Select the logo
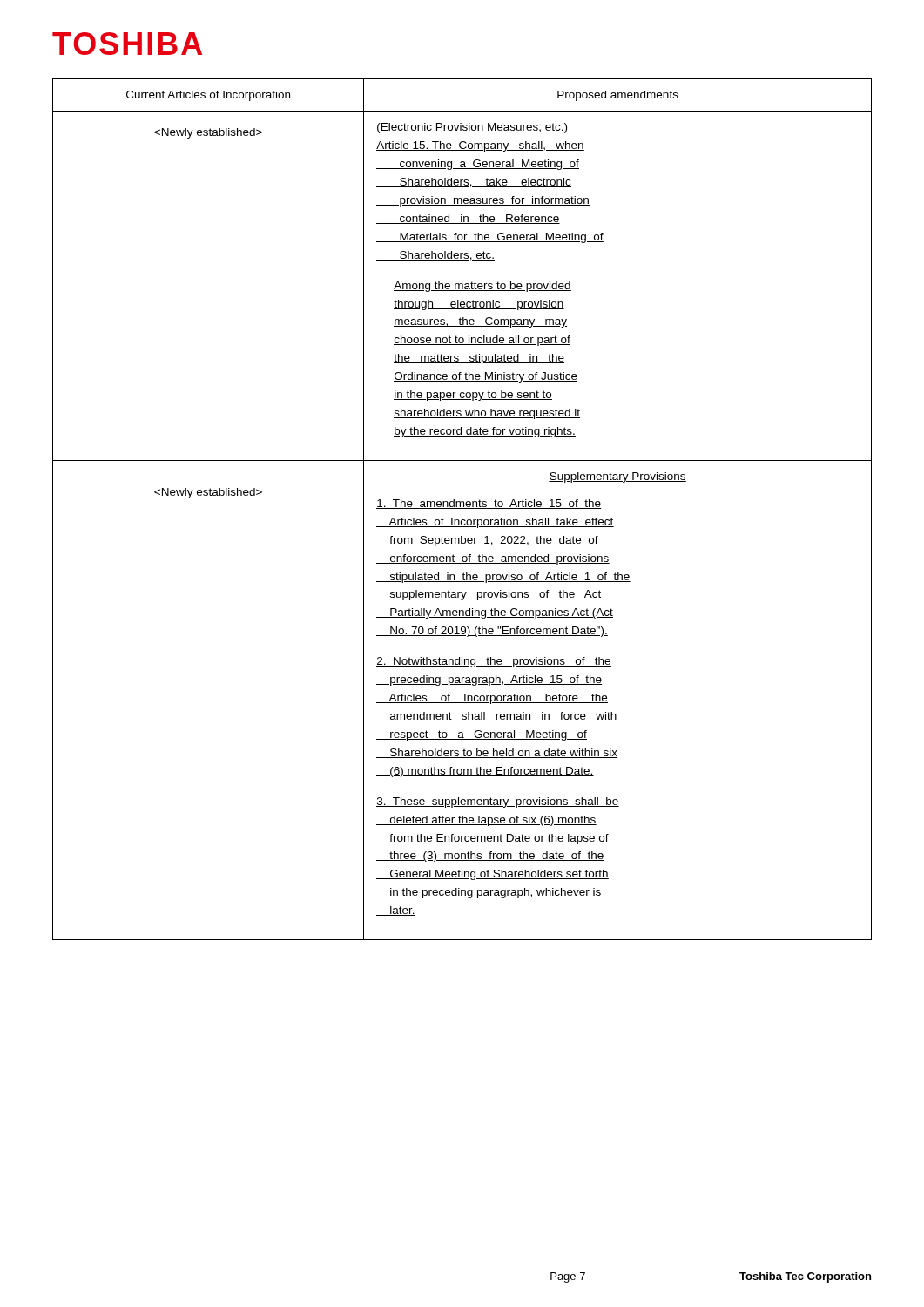The width and height of the screenshot is (924, 1307). point(462,44)
